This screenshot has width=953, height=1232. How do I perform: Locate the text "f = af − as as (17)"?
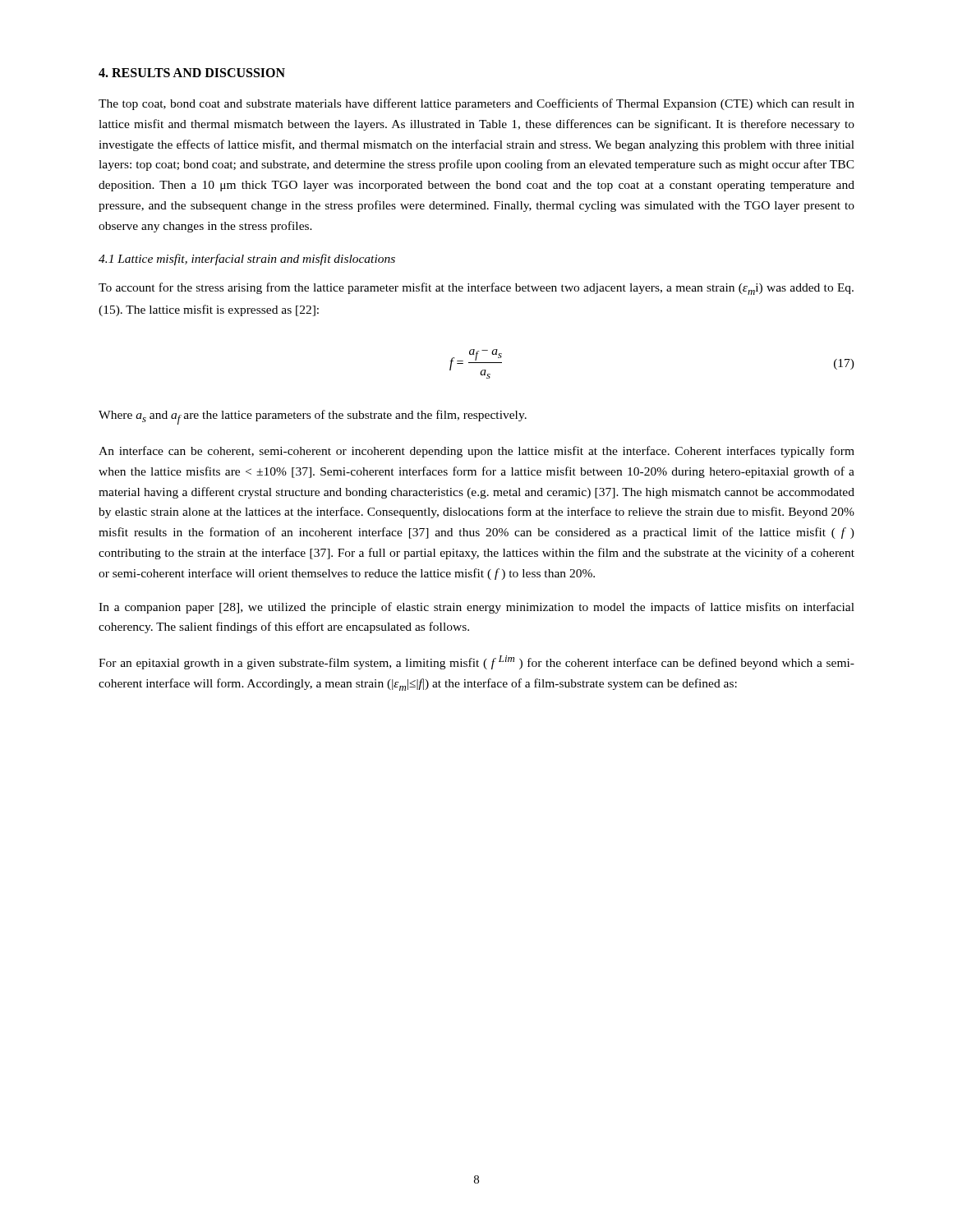point(476,363)
